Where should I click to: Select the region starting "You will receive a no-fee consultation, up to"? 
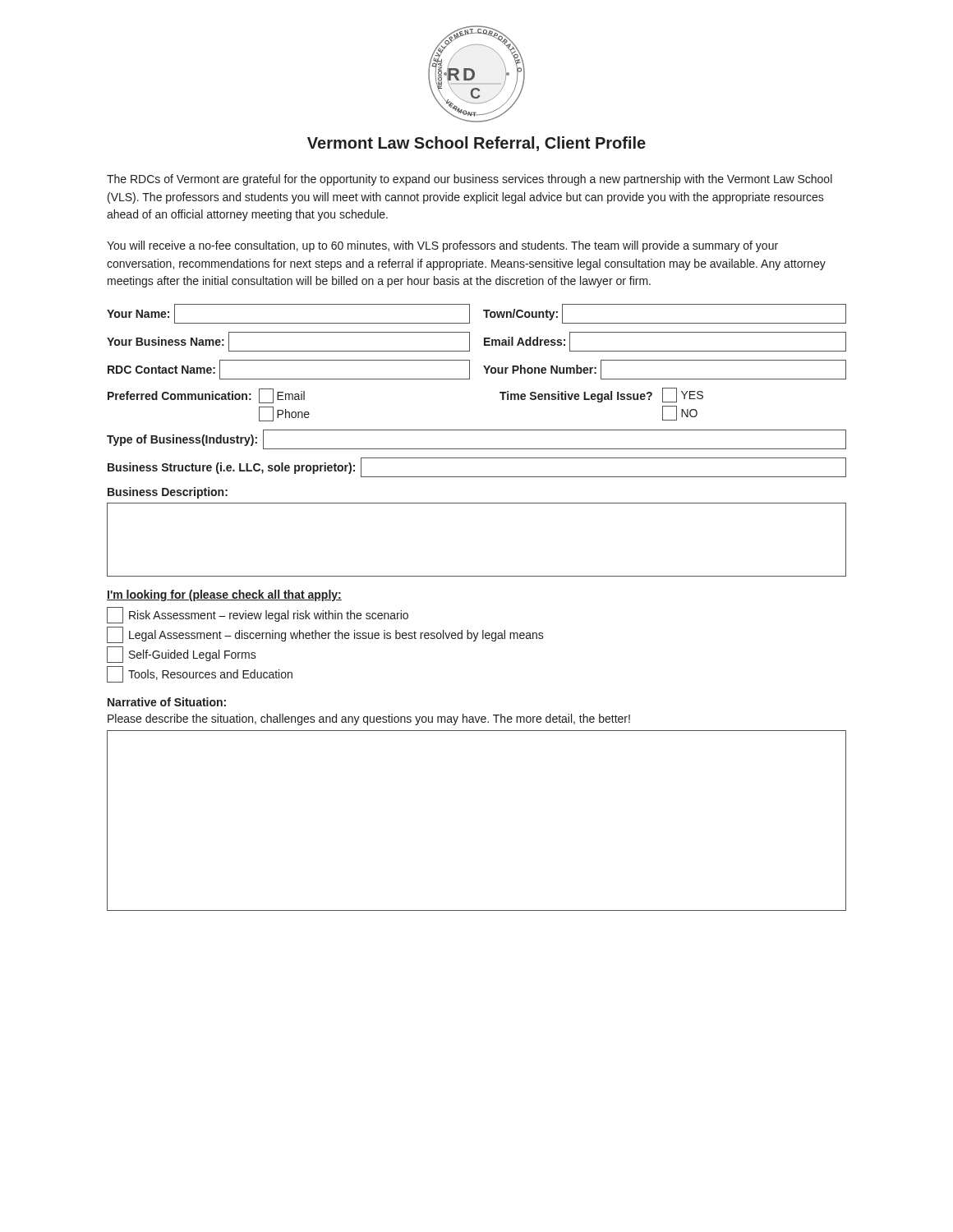[466, 263]
